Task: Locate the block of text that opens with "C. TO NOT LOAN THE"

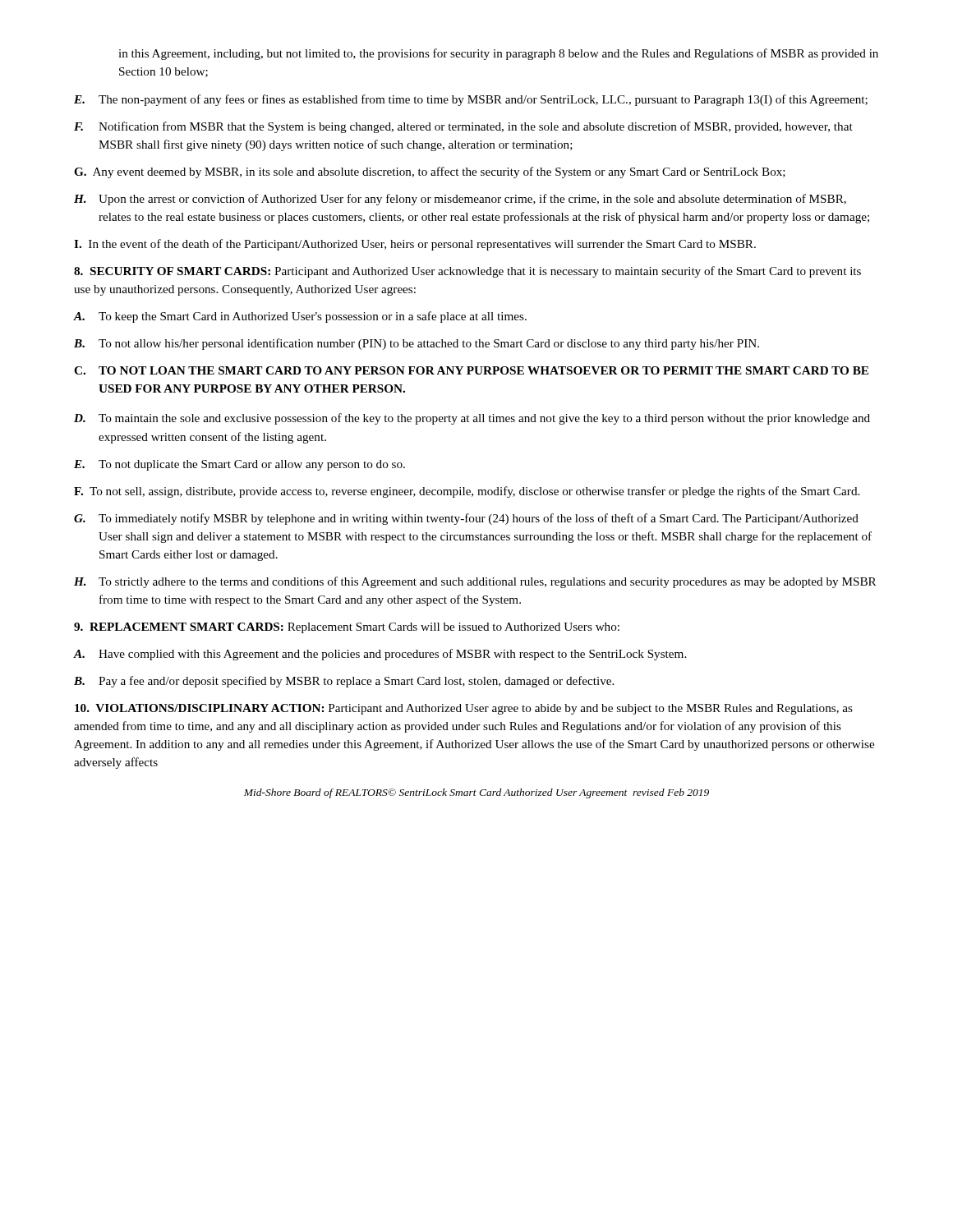Action: (476, 380)
